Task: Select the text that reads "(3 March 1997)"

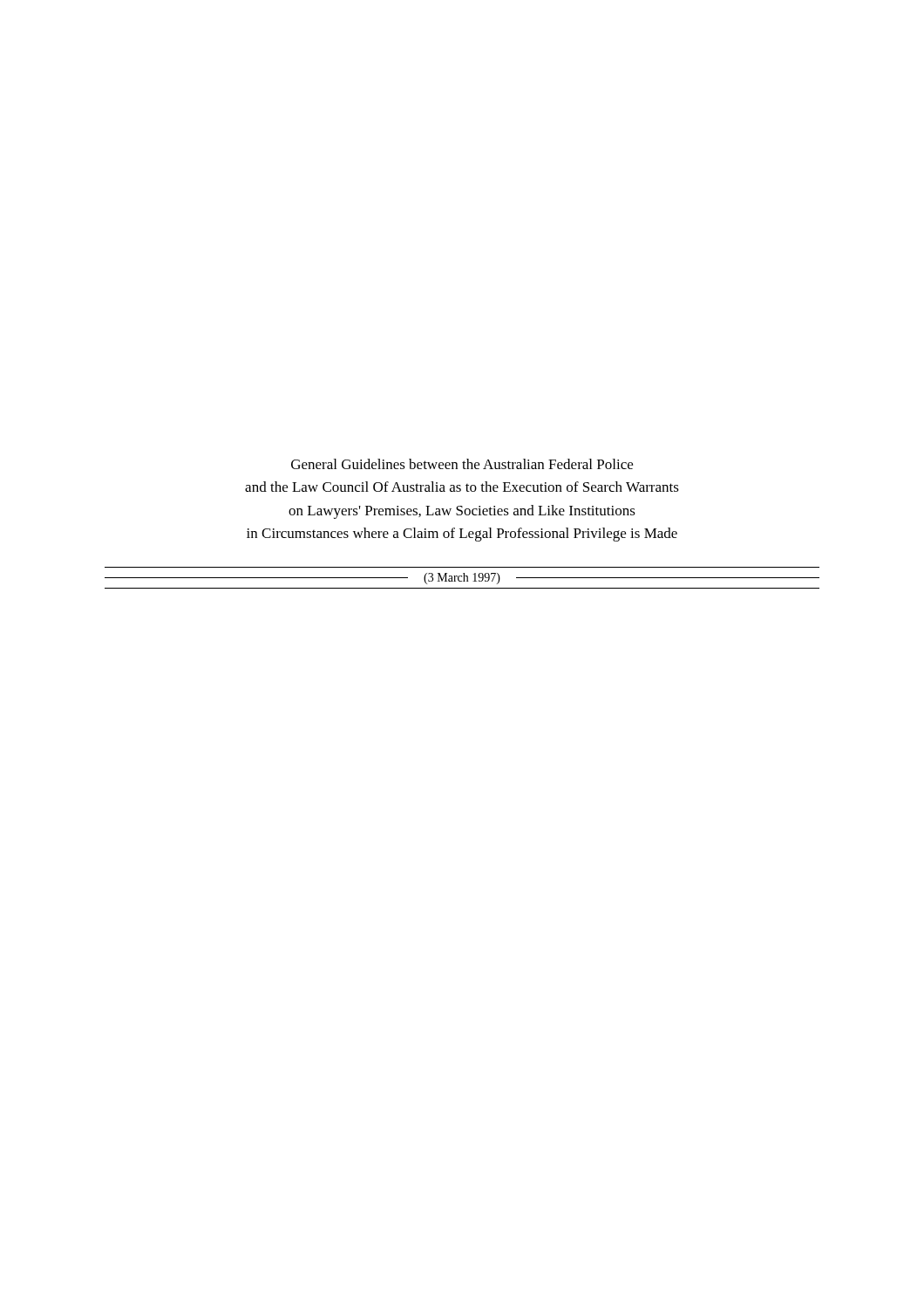Action: 462,578
